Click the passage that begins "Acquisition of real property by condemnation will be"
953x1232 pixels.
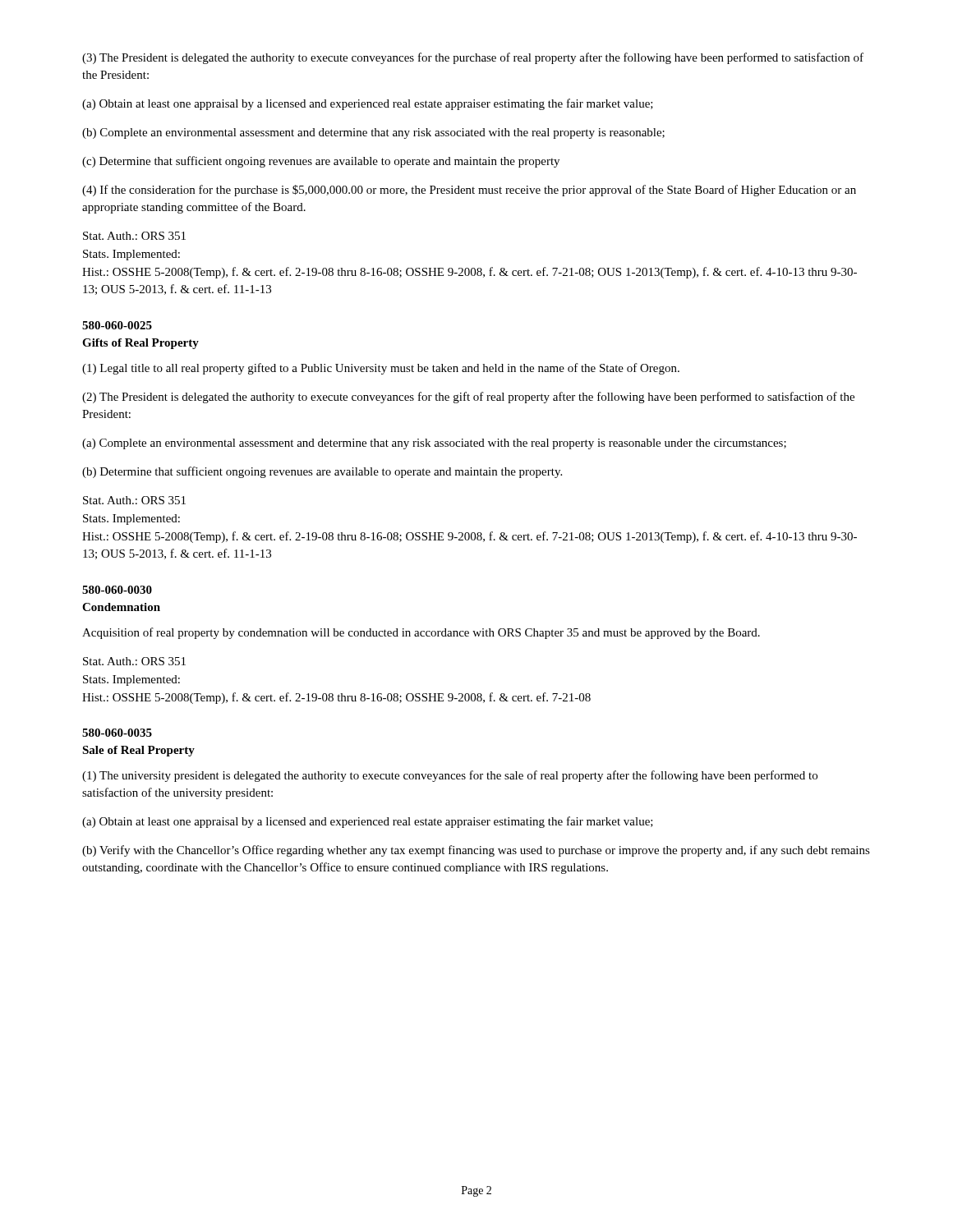[x=421, y=632]
